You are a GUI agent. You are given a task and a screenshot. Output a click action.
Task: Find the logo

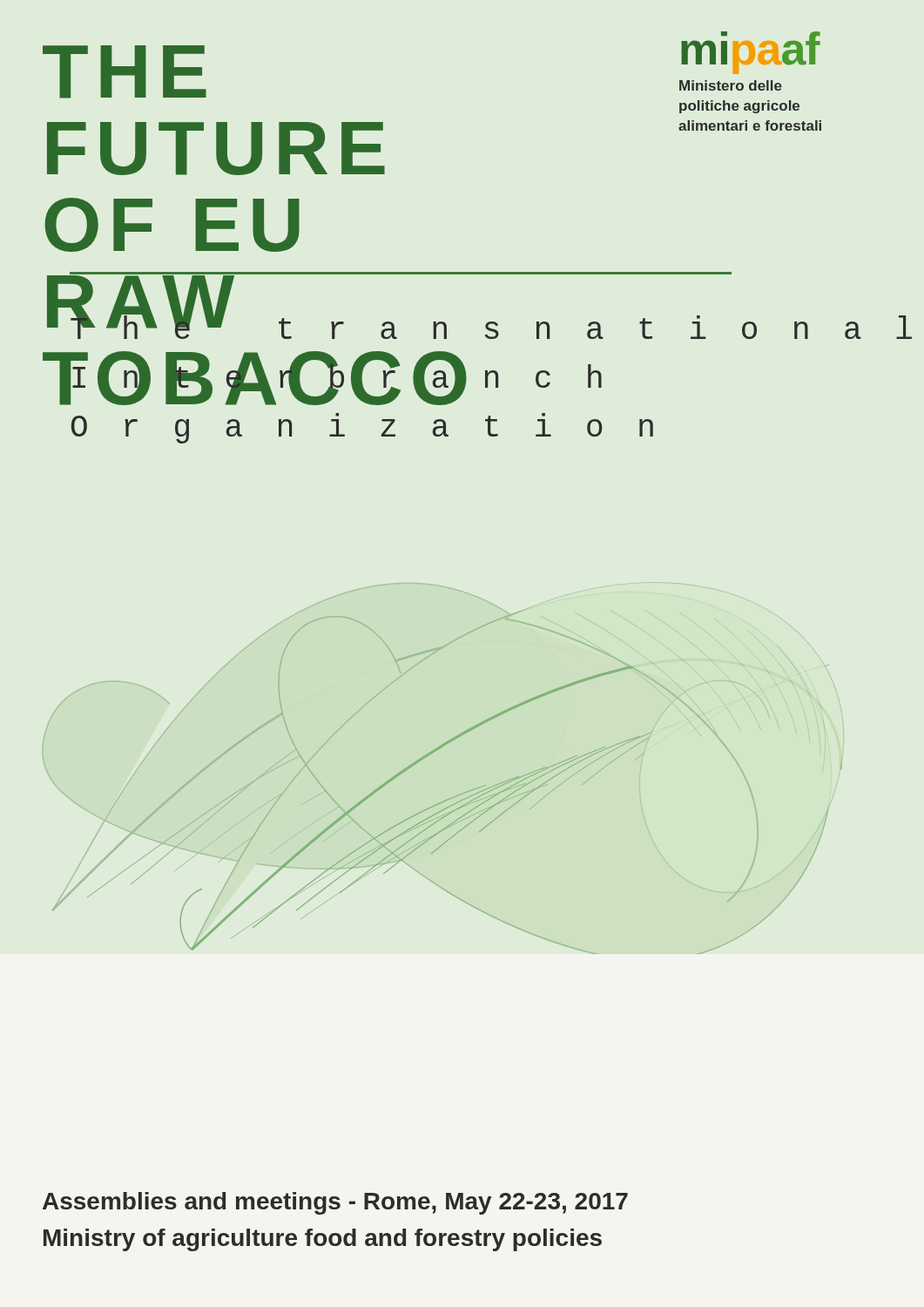click(x=783, y=81)
